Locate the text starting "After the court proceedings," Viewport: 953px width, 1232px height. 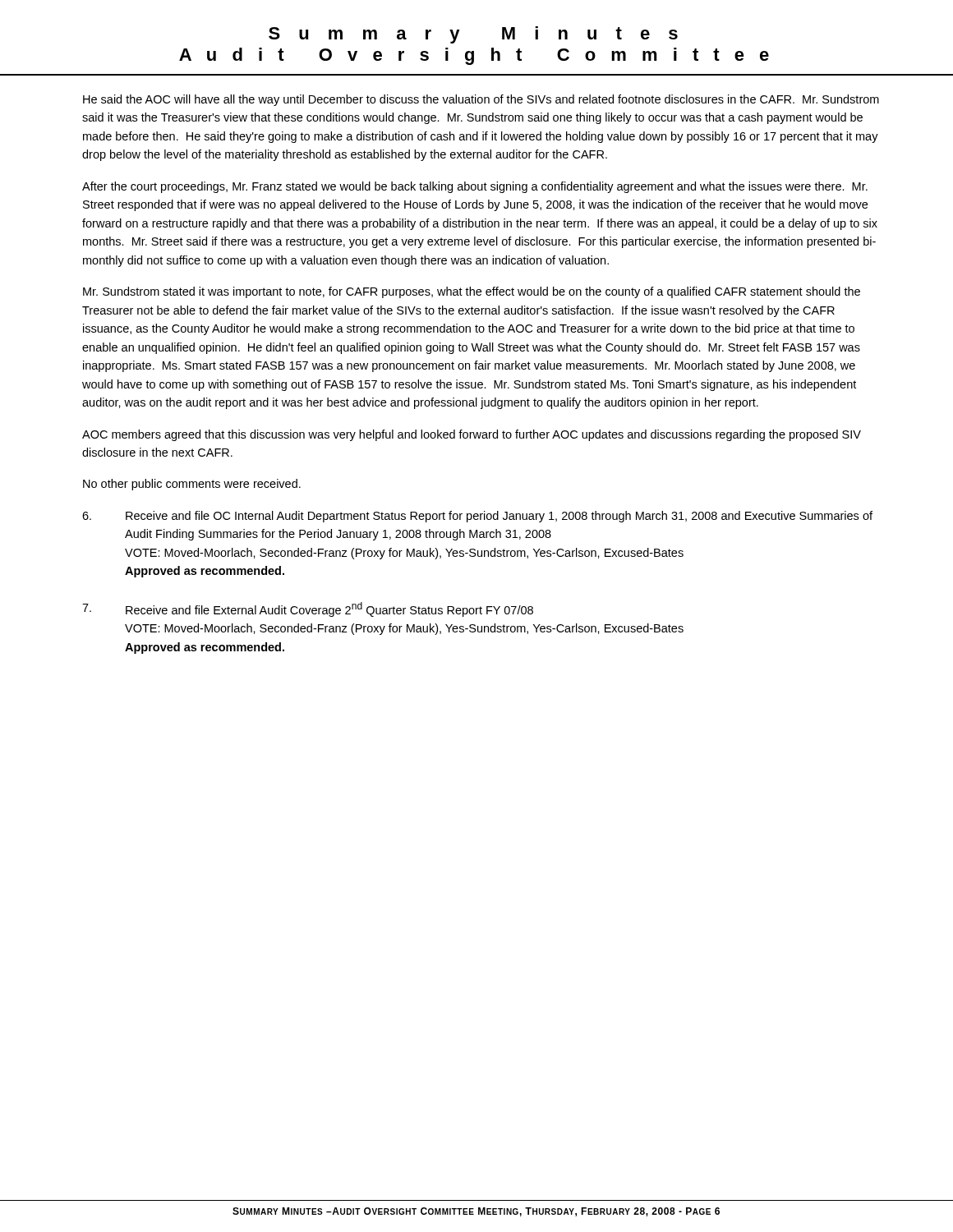click(480, 223)
